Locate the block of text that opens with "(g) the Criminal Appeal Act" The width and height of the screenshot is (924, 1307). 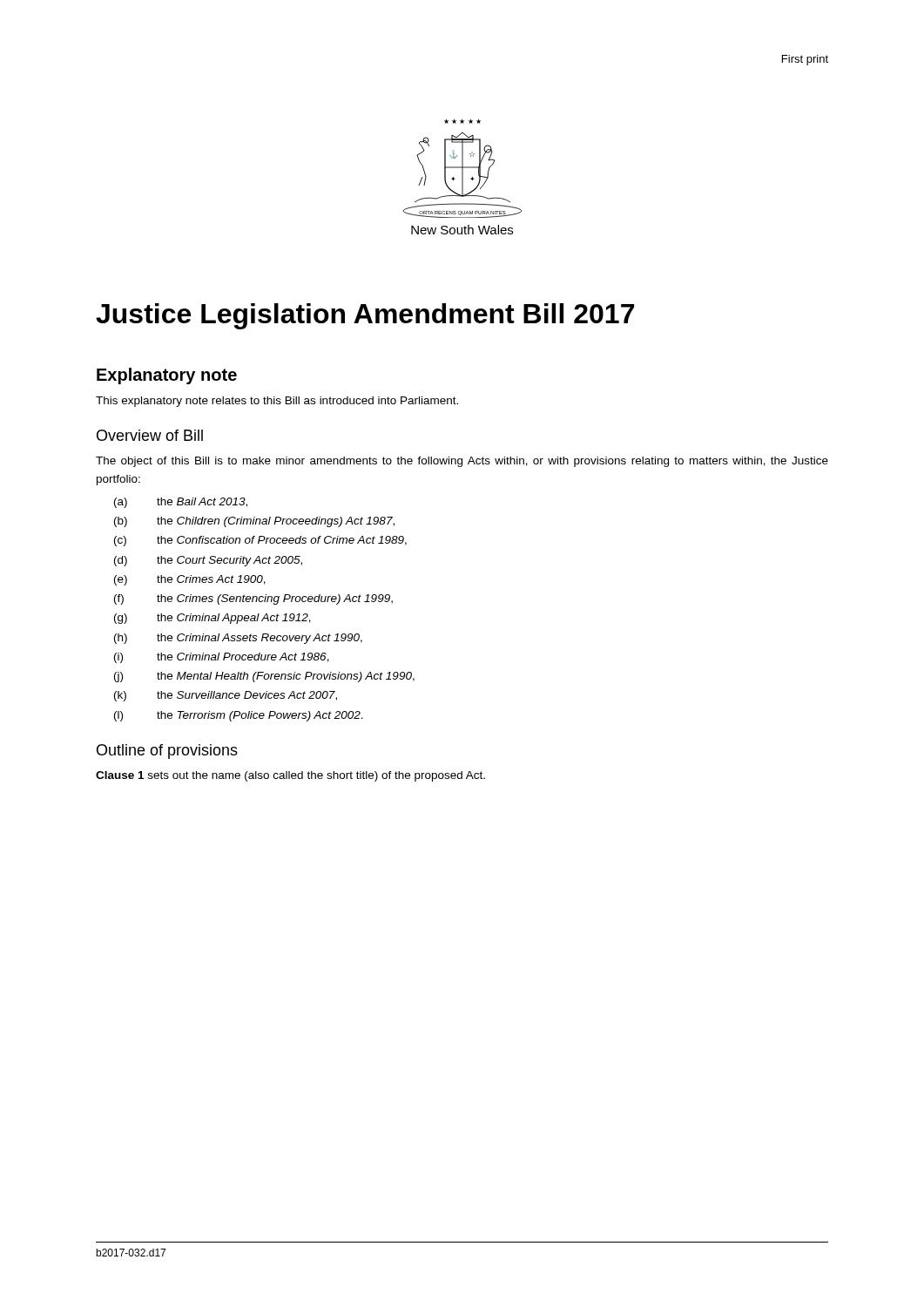(212, 619)
